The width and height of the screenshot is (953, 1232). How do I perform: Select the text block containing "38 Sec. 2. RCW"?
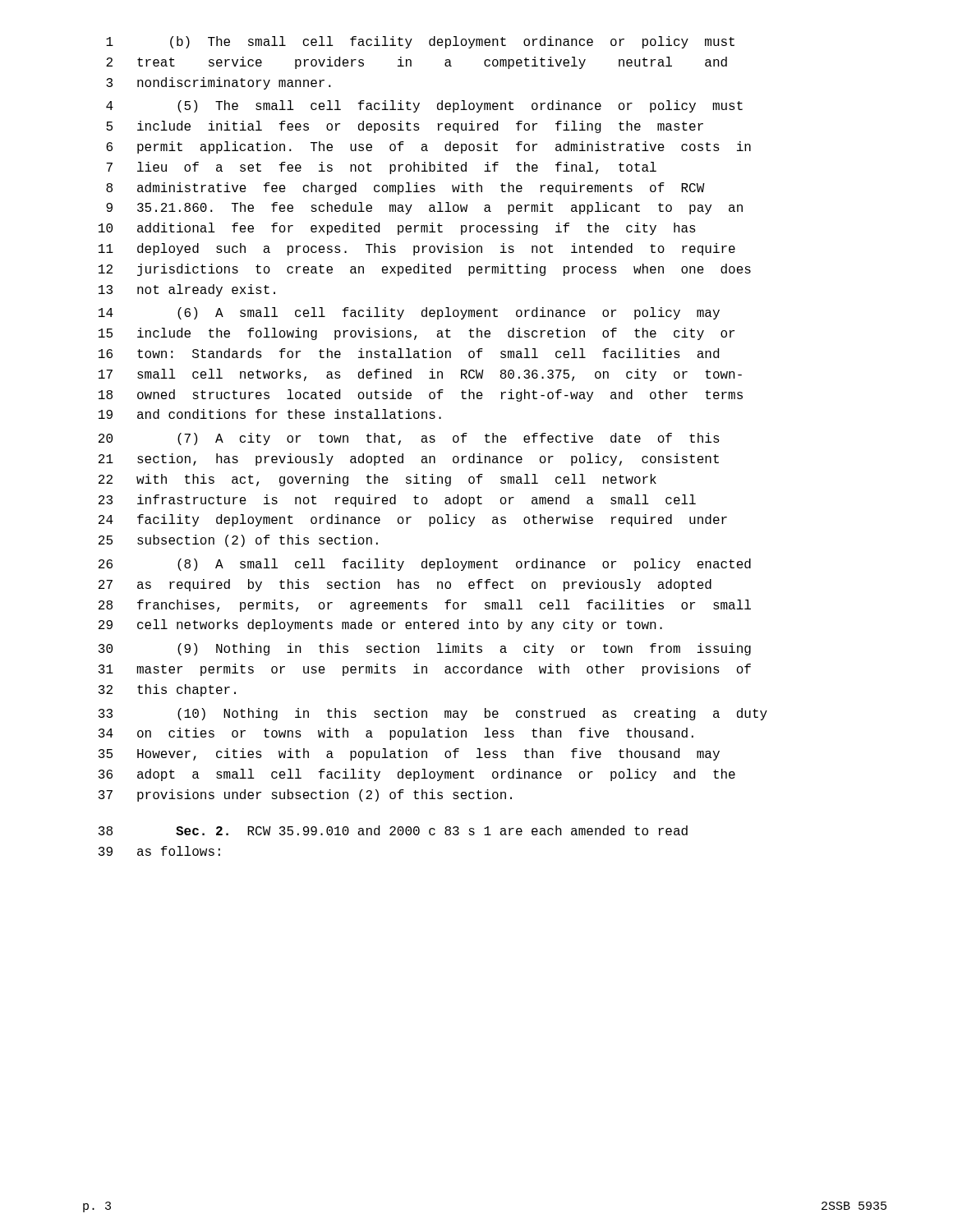(x=485, y=843)
